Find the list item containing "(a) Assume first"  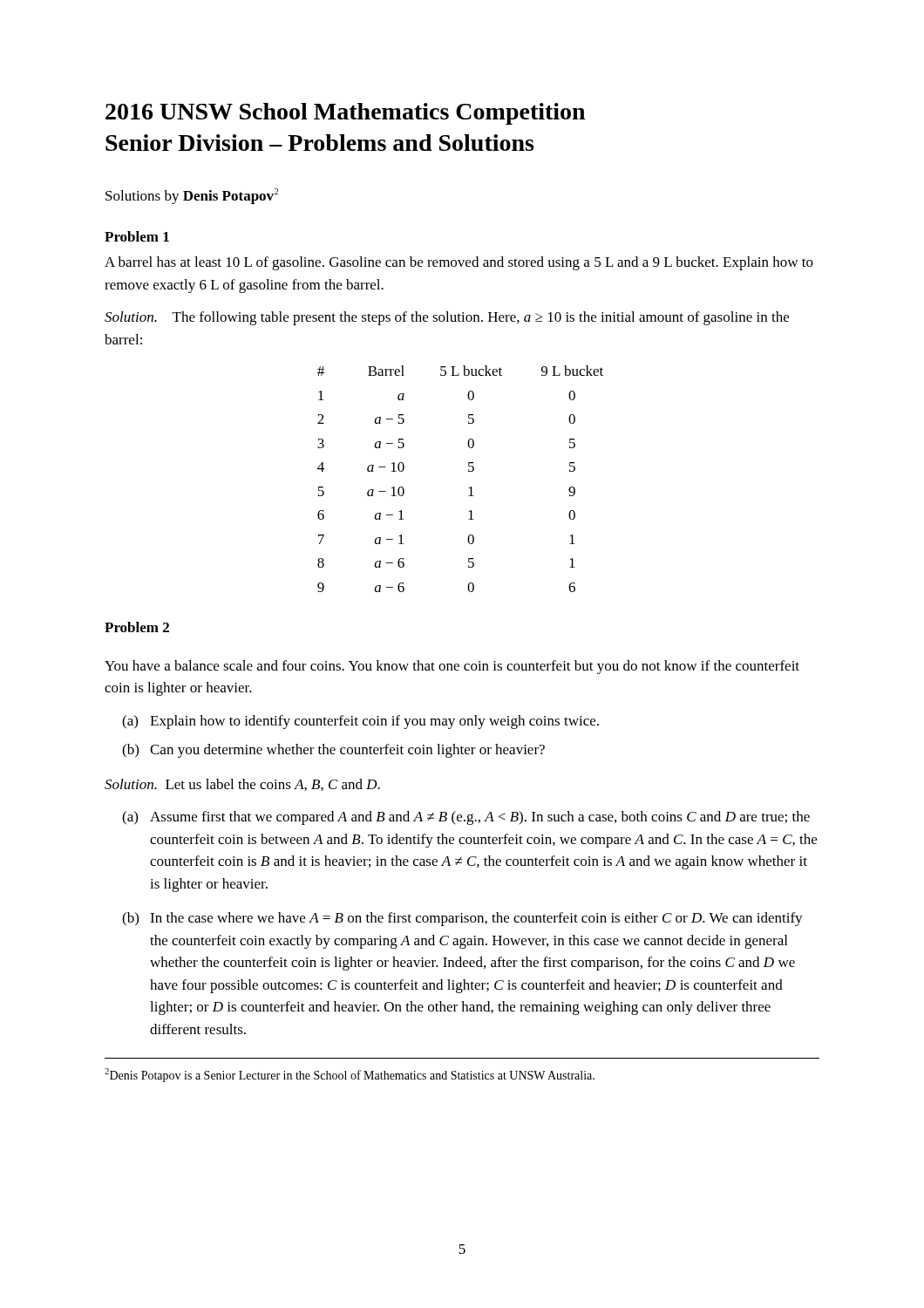(471, 851)
